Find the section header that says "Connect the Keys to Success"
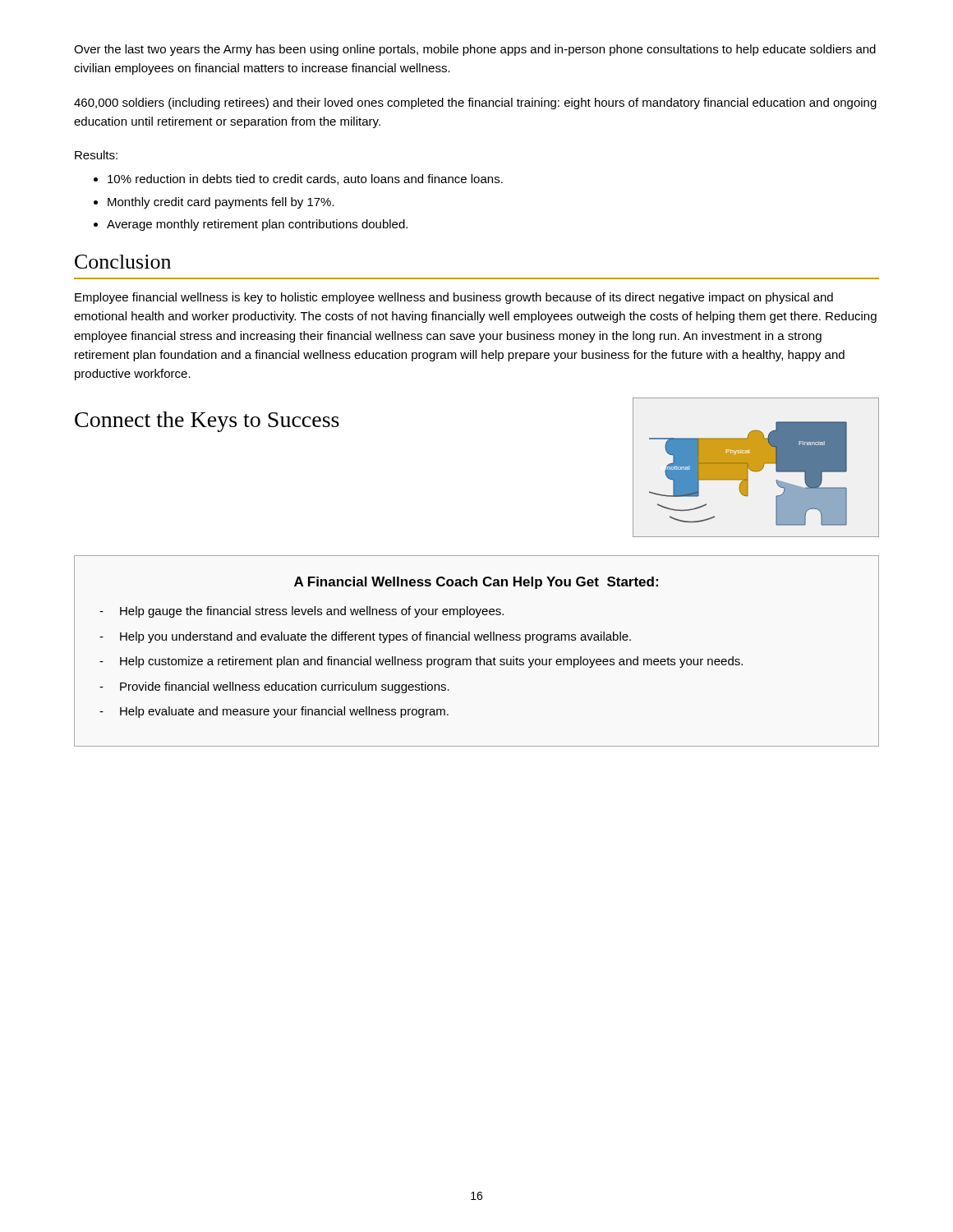953x1232 pixels. pyautogui.click(x=207, y=419)
